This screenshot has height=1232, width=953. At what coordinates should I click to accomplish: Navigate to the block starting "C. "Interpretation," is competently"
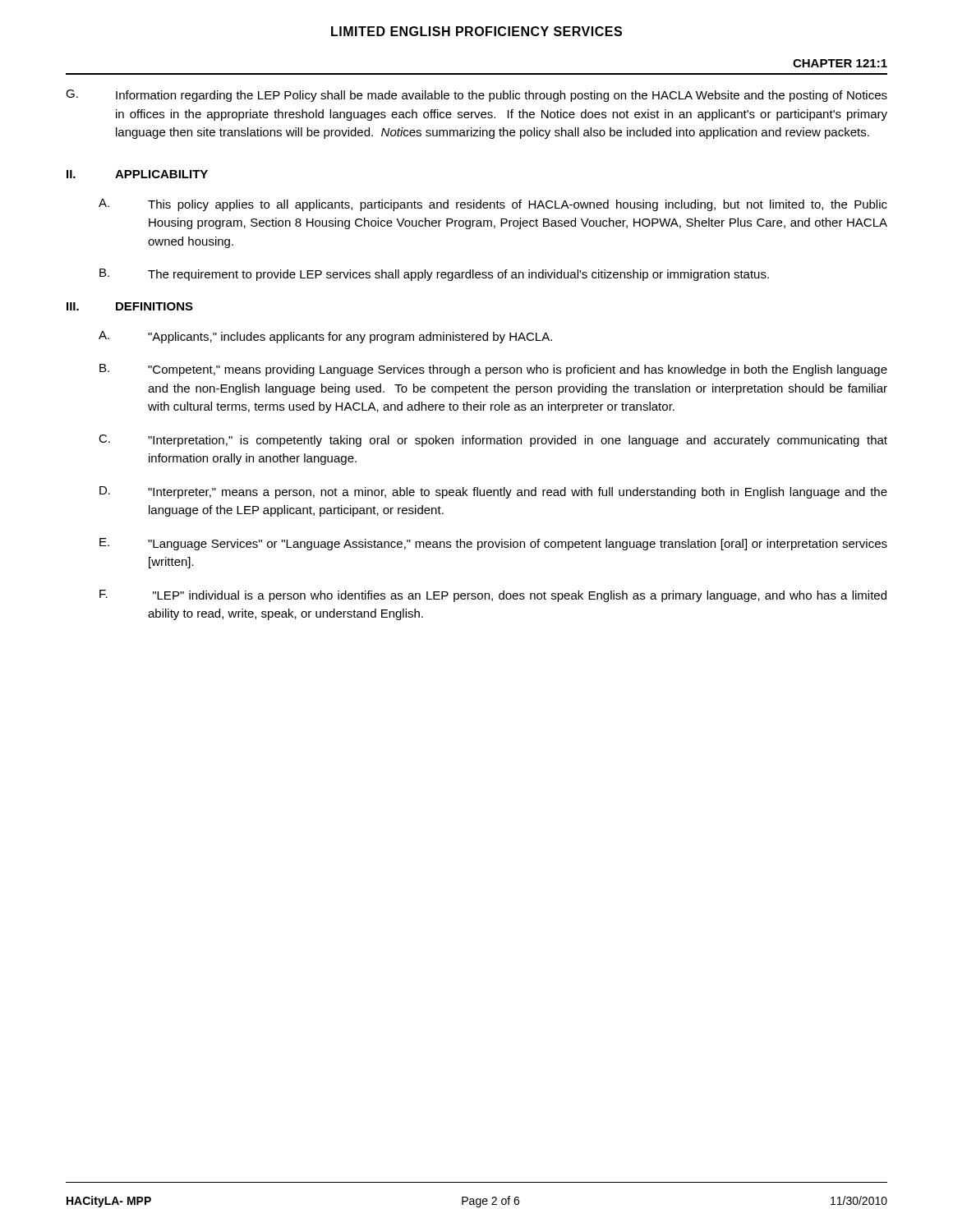tap(476, 449)
